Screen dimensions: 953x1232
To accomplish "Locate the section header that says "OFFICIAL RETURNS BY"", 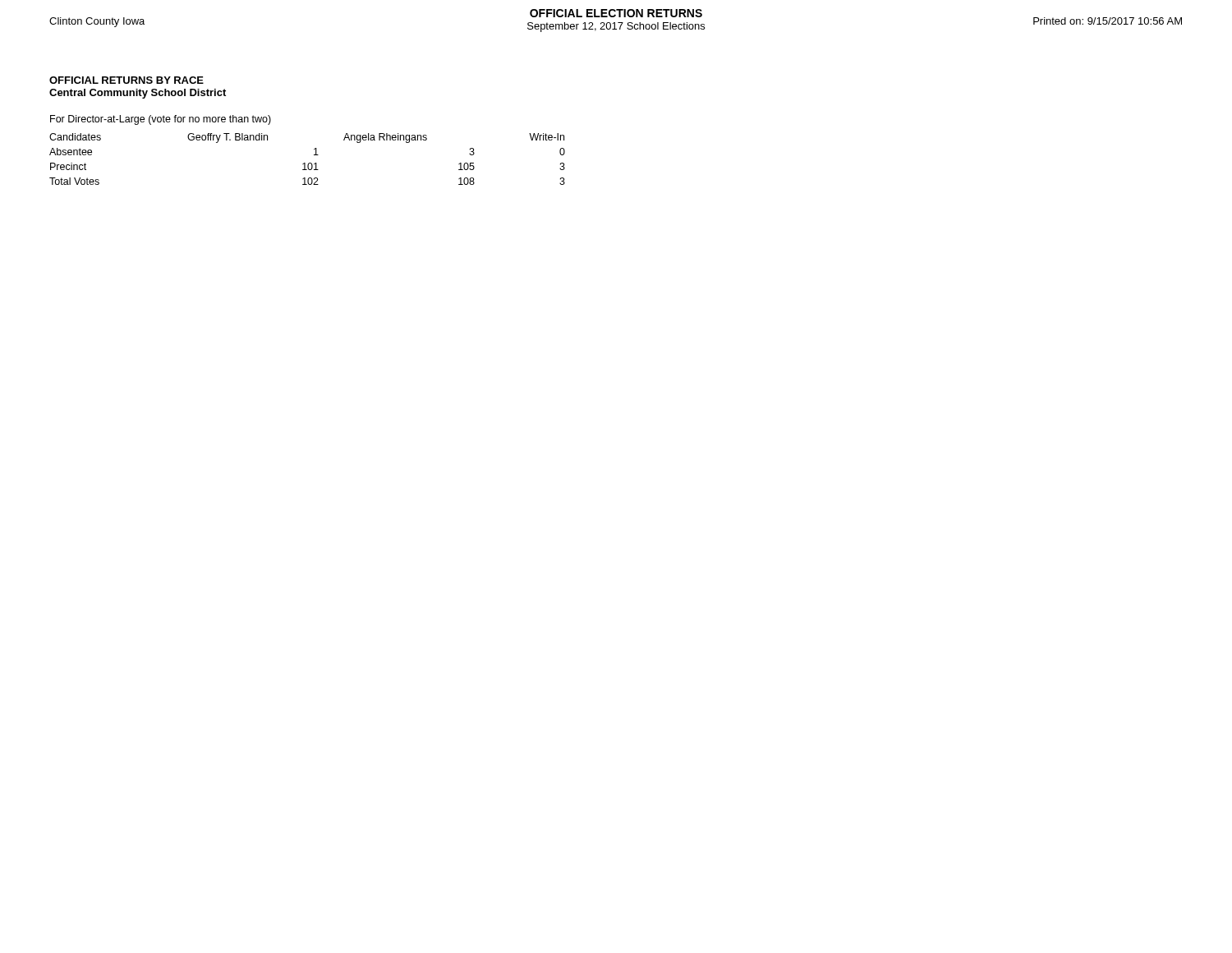I will point(126,80).
